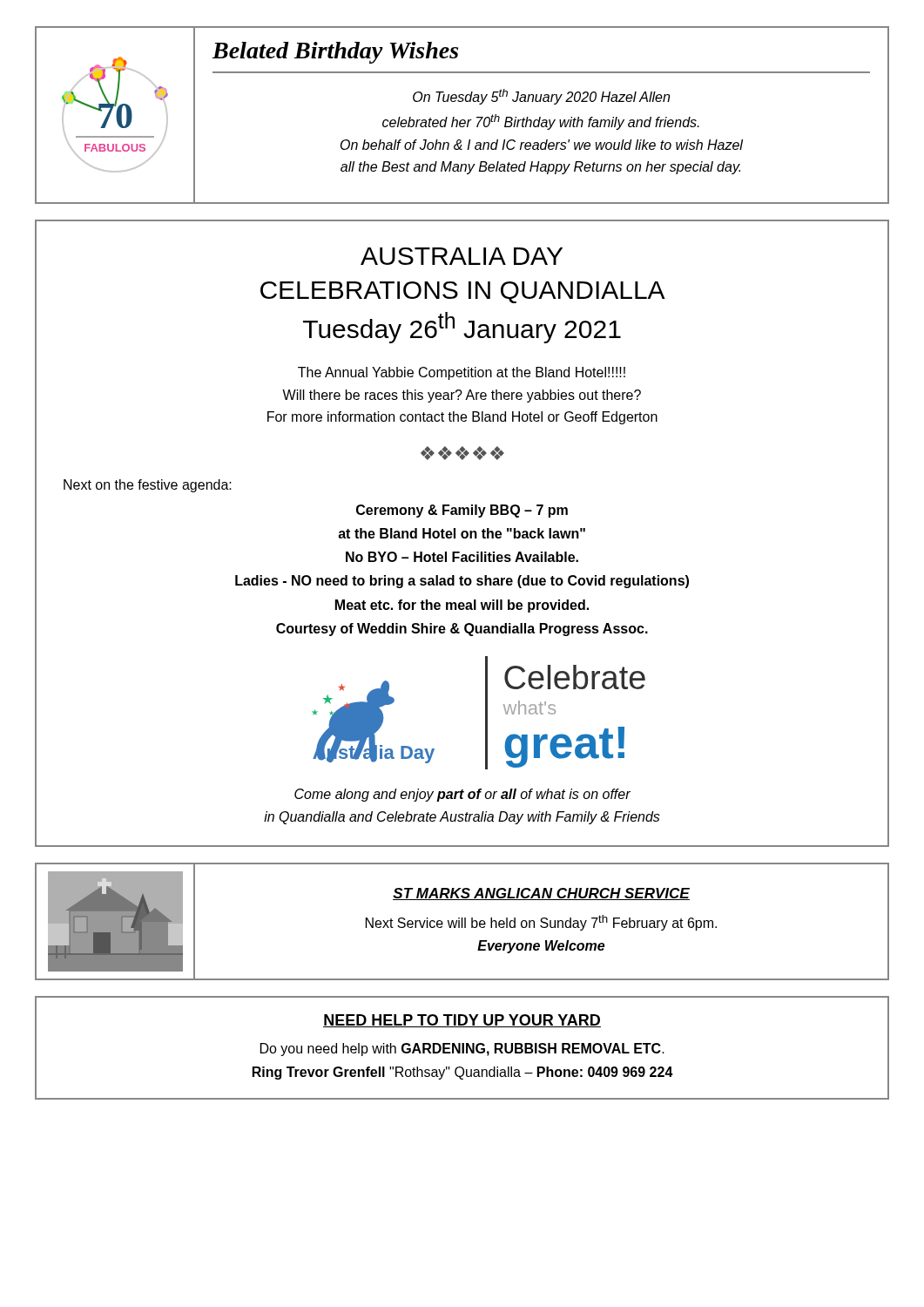Locate the text block containing "Ceremony & Family BBQ – 7 pm at"
Viewport: 924px width, 1307px height.
pos(462,569)
